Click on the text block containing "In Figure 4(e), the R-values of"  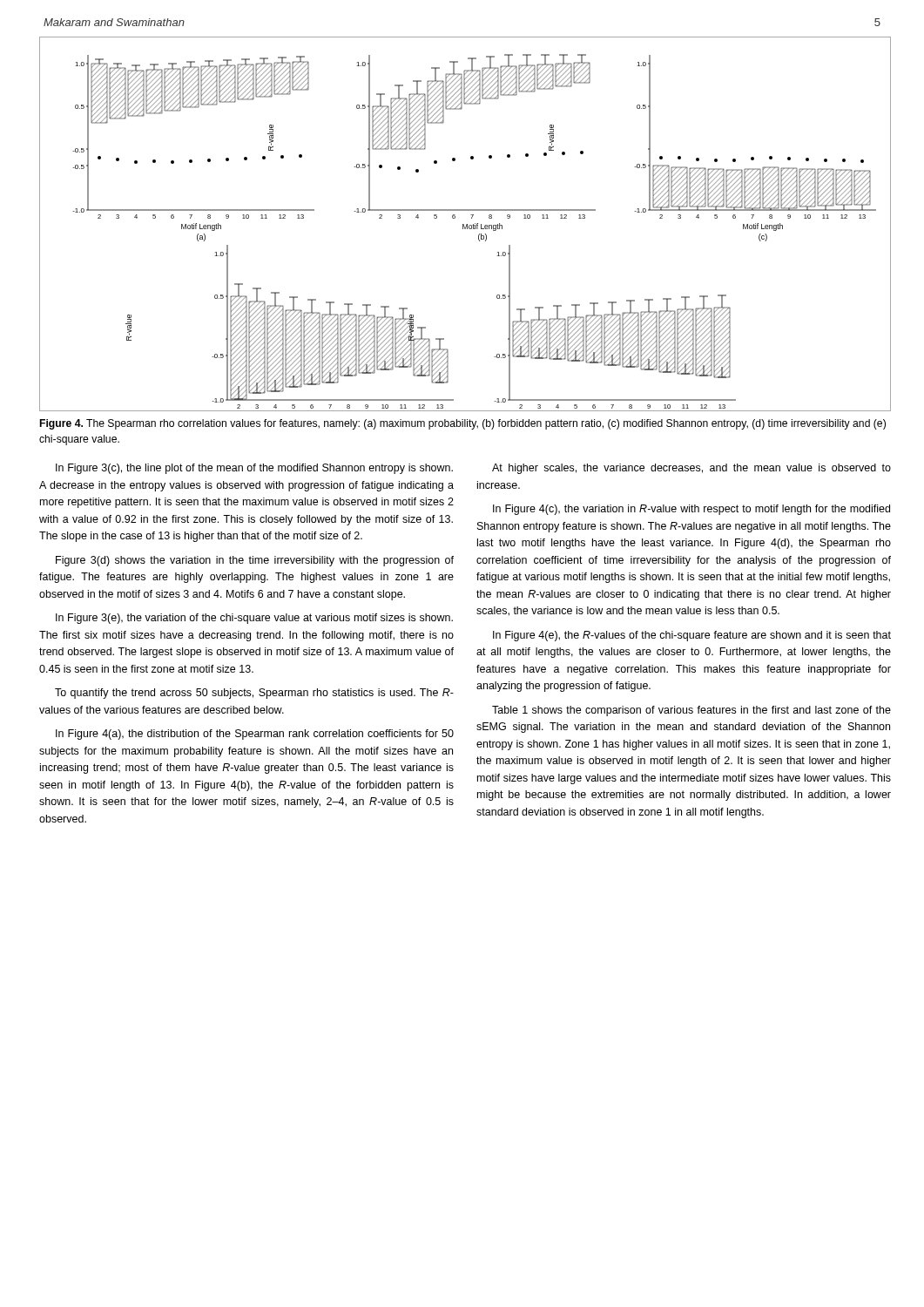684,661
